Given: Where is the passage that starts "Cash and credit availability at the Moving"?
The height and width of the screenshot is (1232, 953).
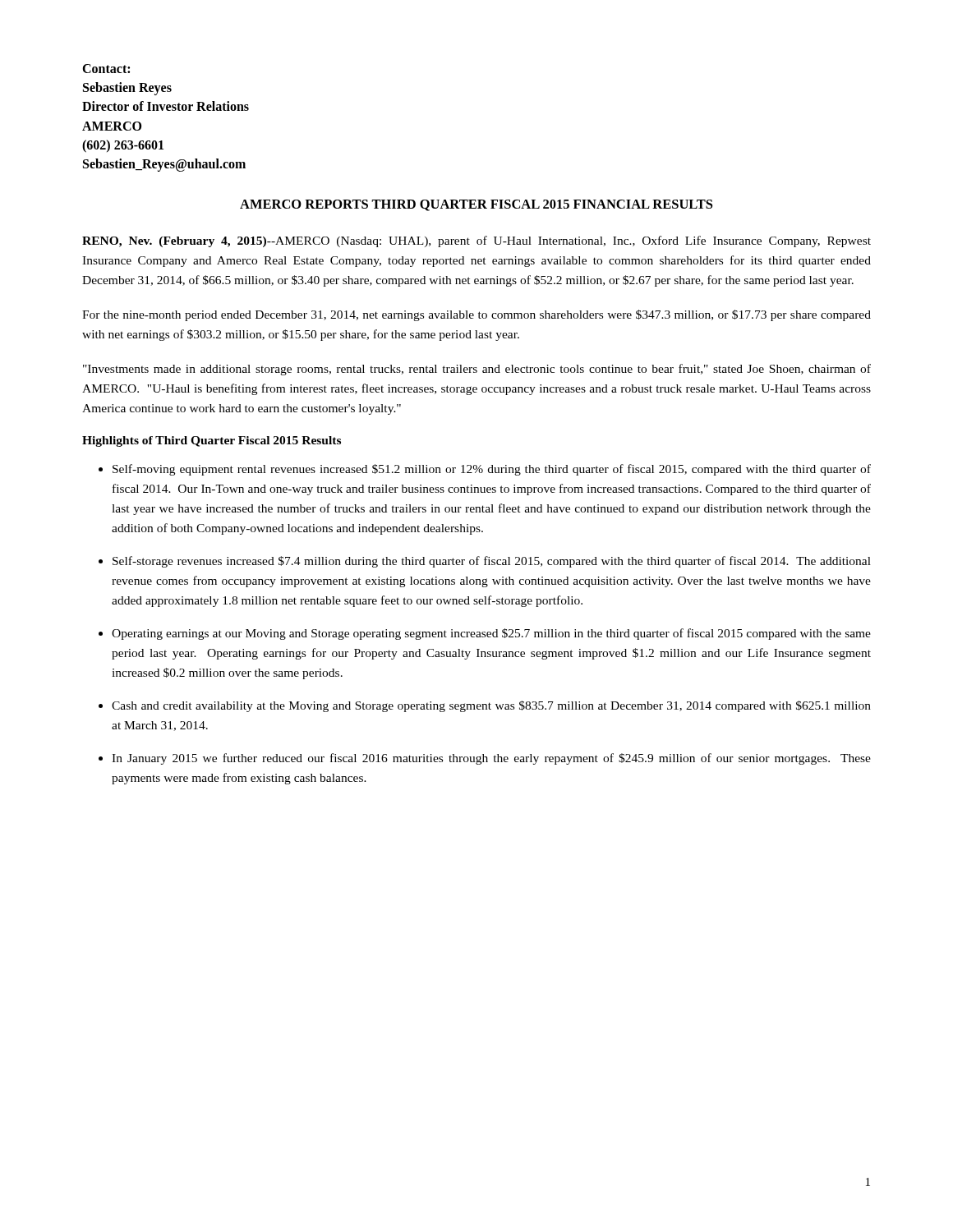Looking at the screenshot, I should (x=491, y=715).
